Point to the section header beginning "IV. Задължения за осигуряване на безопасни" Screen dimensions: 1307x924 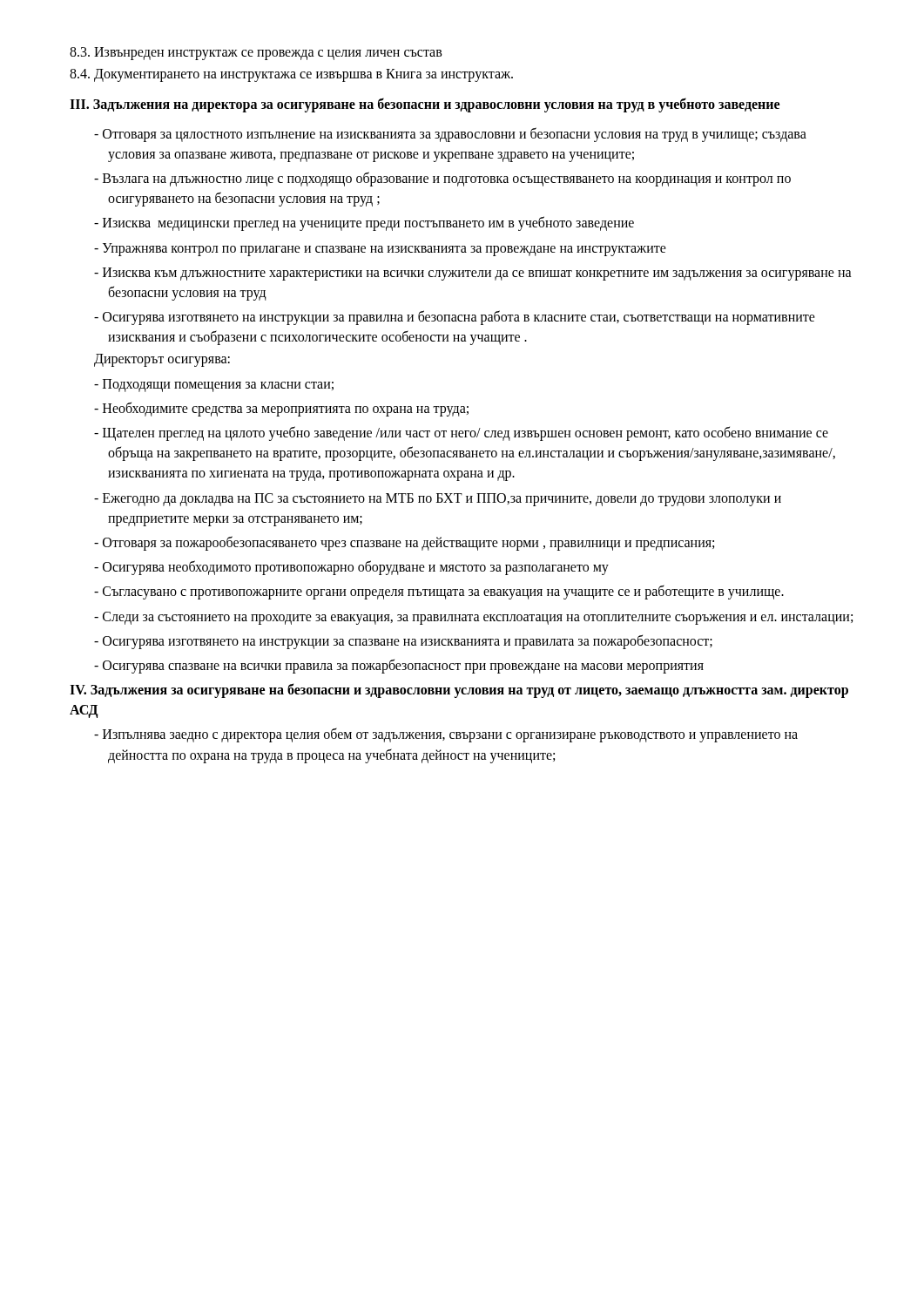click(459, 700)
